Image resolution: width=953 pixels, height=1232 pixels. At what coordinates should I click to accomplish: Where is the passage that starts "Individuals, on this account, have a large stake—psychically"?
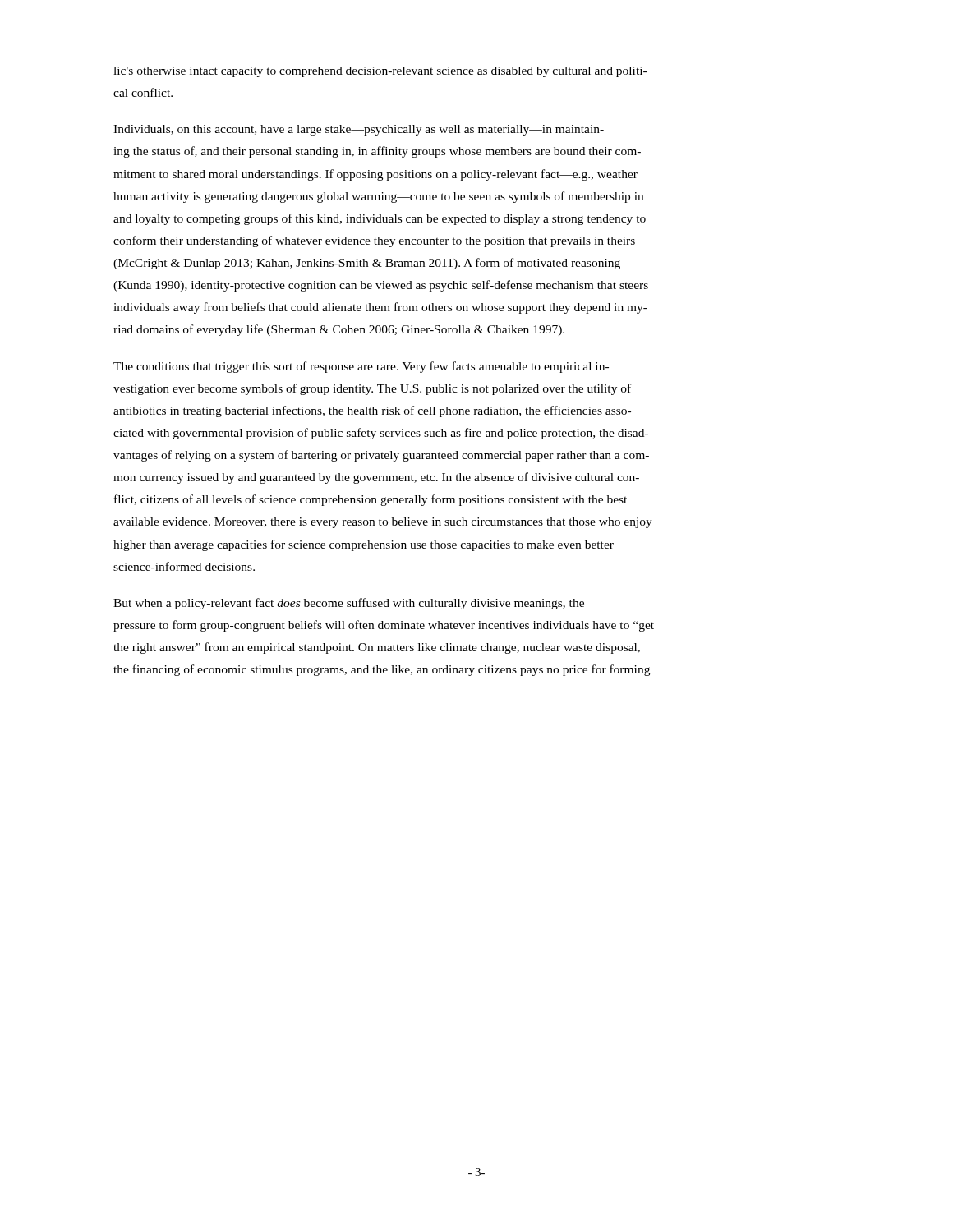(474, 229)
